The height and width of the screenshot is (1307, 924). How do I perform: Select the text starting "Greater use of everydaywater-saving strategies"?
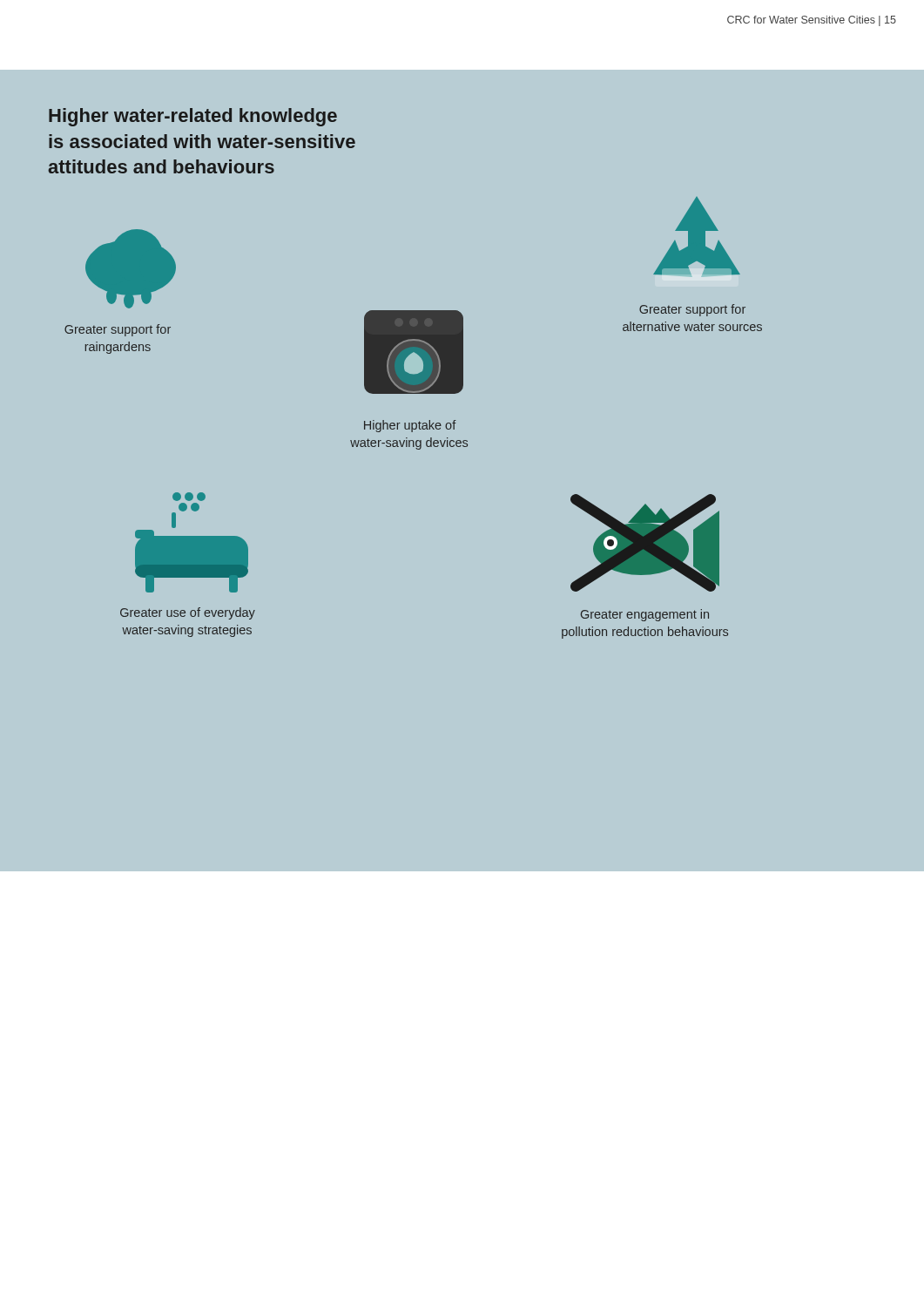[187, 621]
